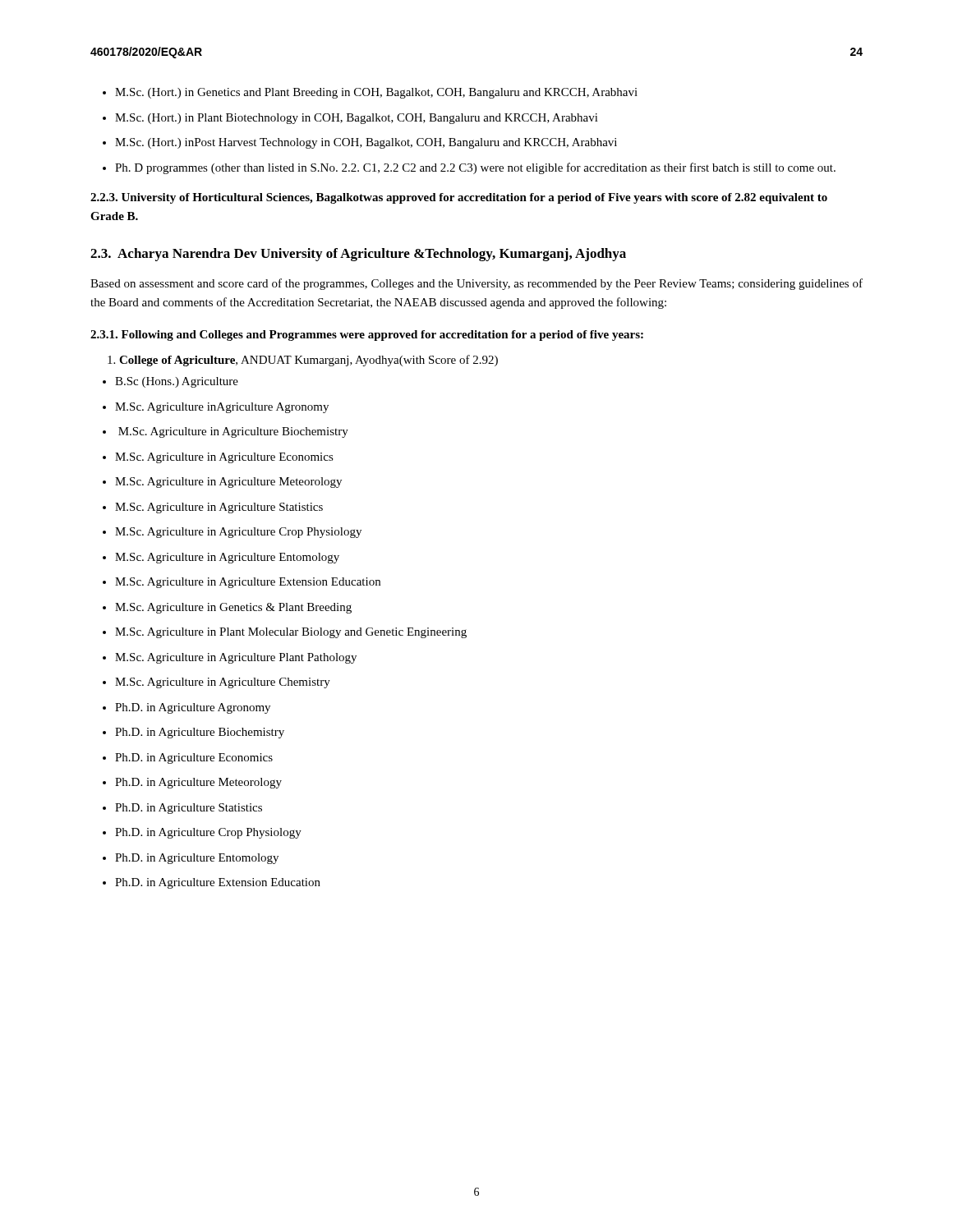
Task: Locate the passage starting "M.Sc. Agriculture in Genetics & Plant Breeding"
Action: point(227,608)
